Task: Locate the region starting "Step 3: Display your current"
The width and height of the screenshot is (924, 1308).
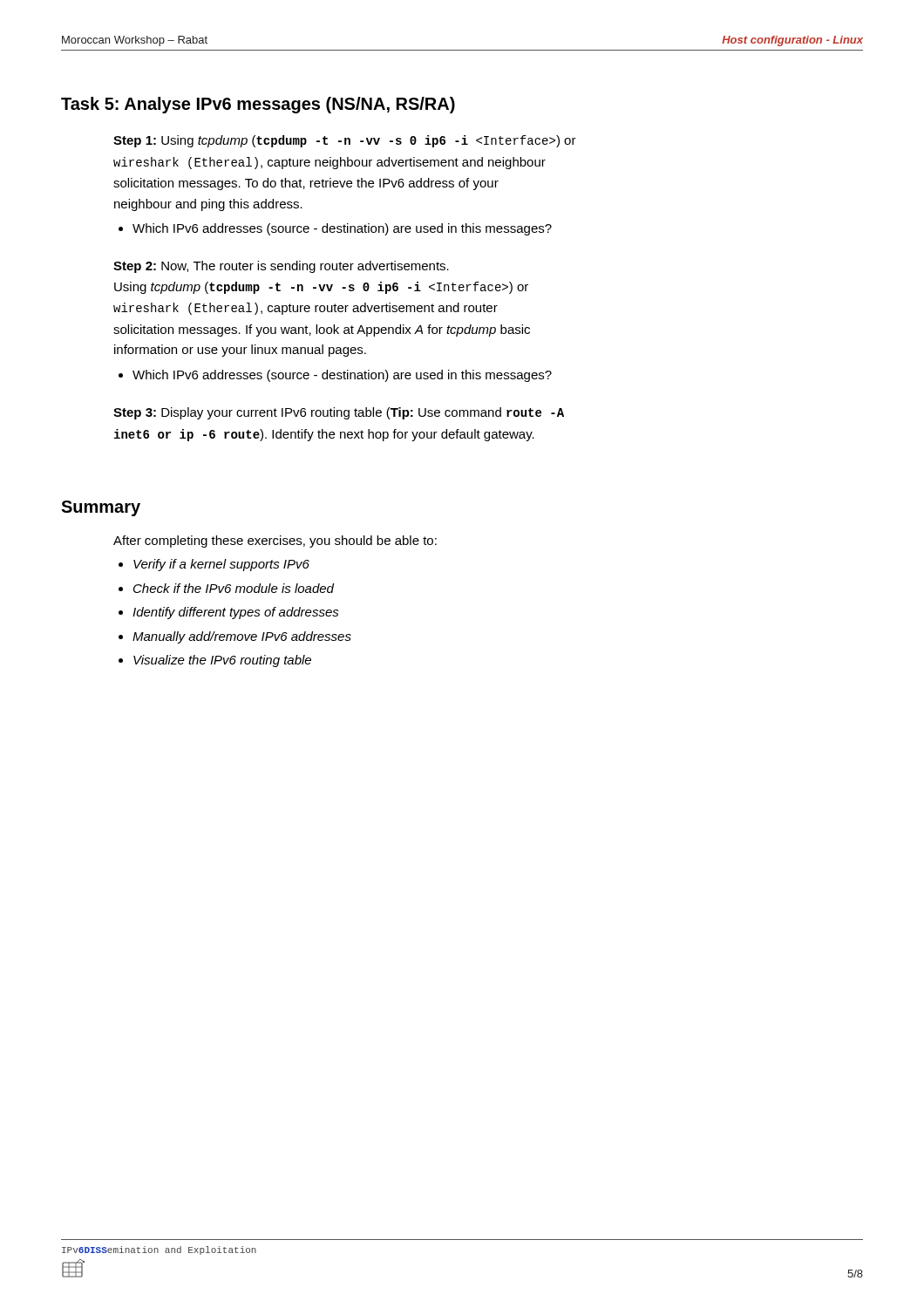Action: 488,423
